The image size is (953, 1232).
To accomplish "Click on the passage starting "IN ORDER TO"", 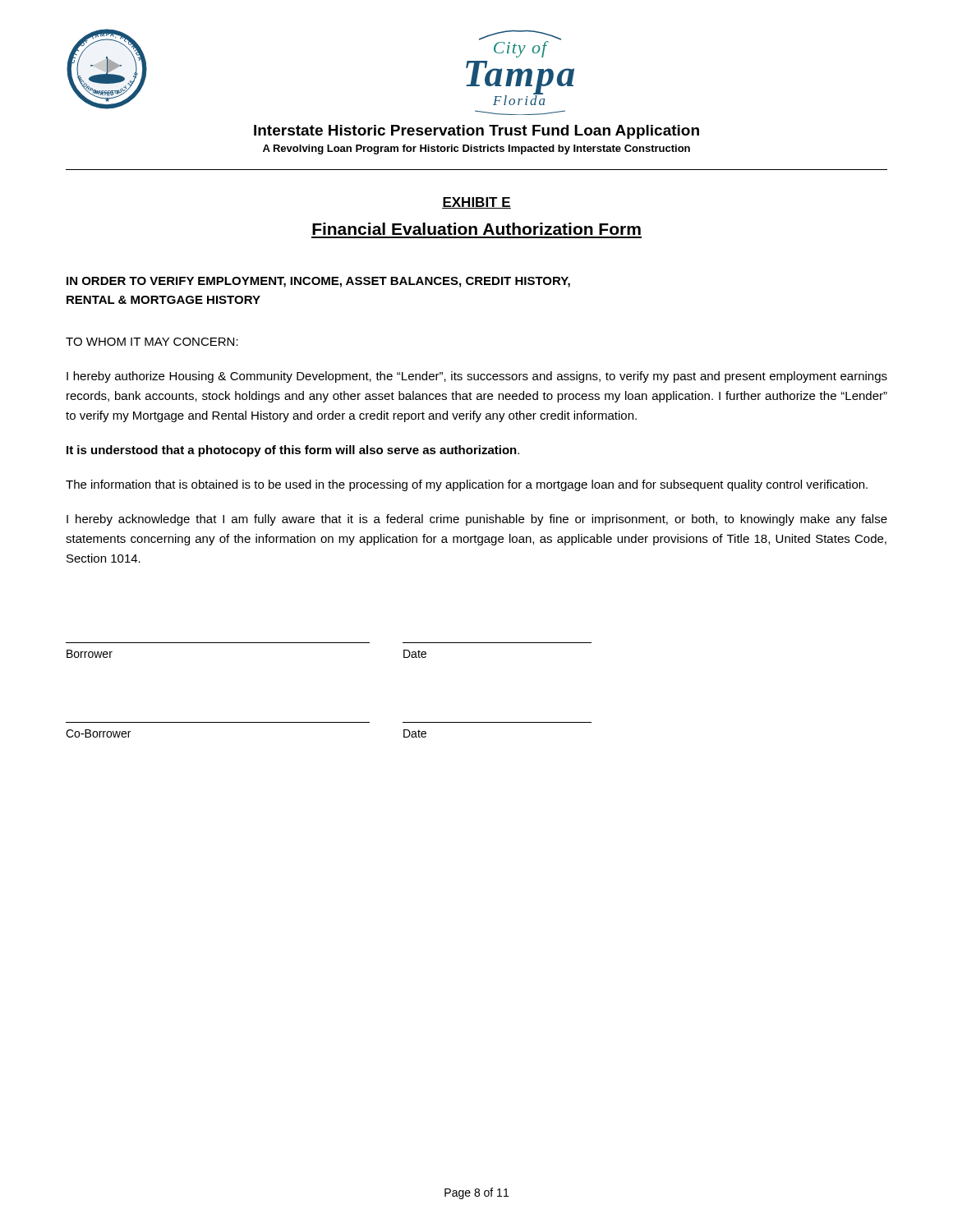I will (318, 290).
